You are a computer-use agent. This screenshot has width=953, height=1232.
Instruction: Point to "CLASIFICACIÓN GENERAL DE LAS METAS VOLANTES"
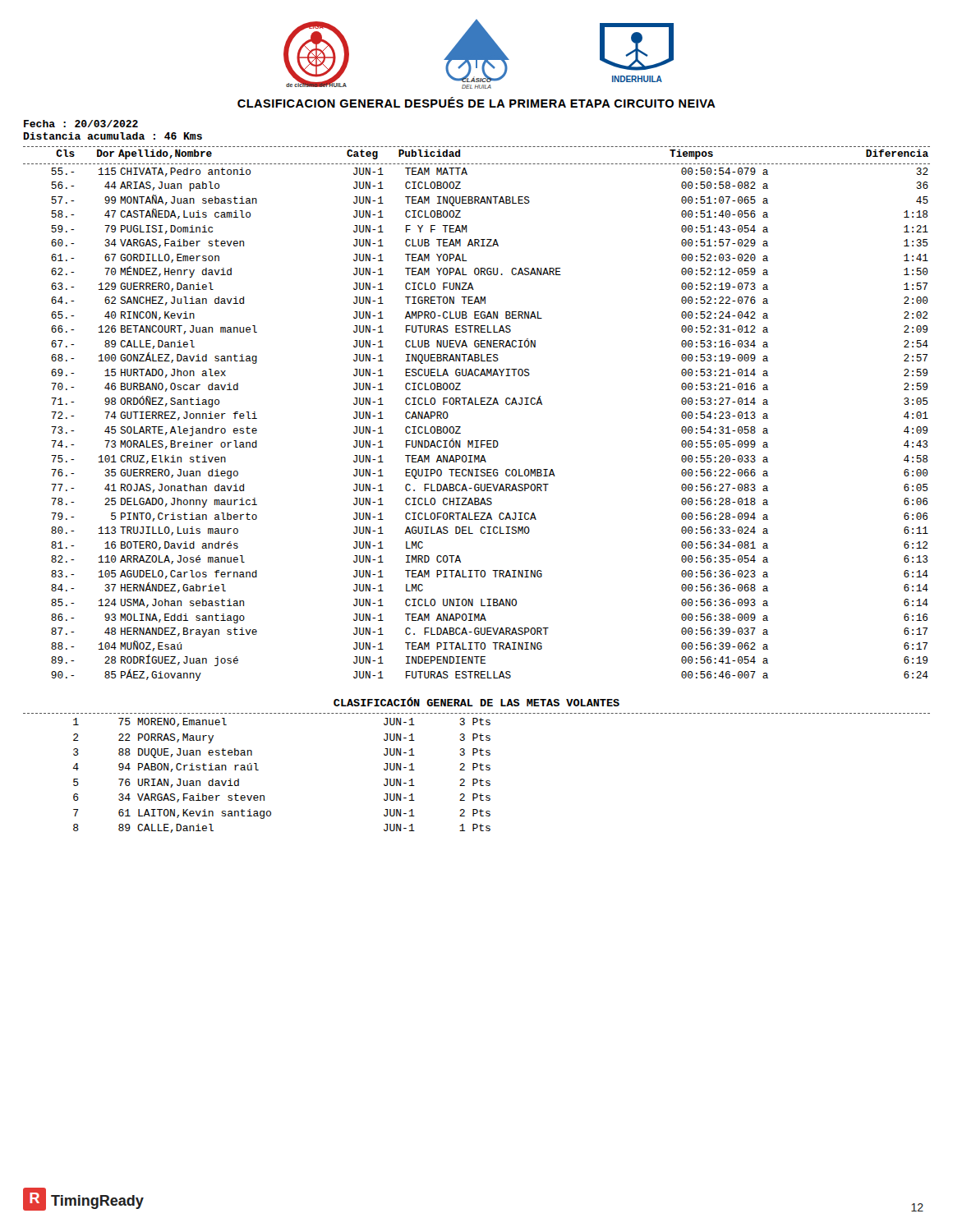tap(476, 704)
